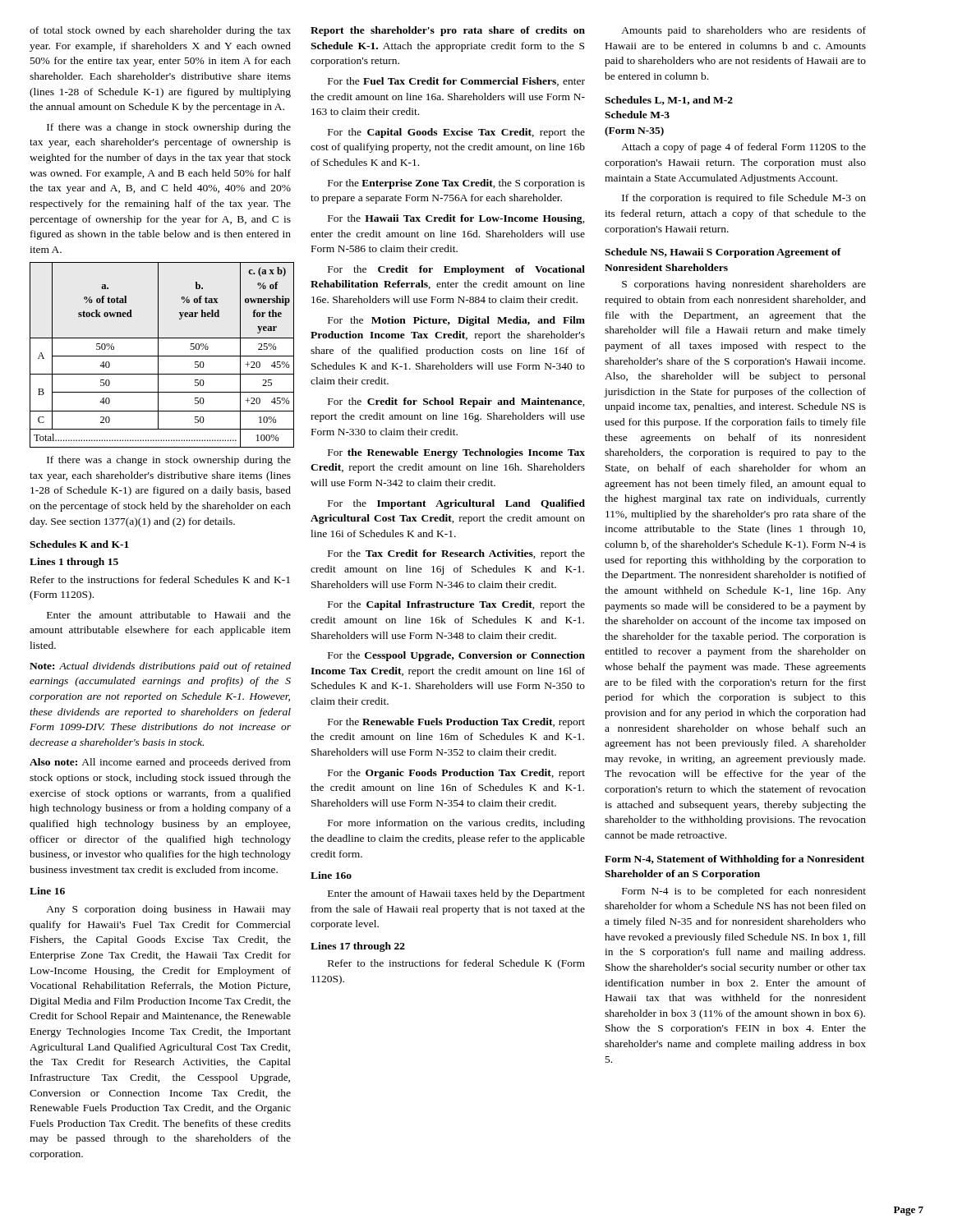Select the text block containing "Form N-4 is to be completed"
The height and width of the screenshot is (1232, 953).
[x=735, y=975]
